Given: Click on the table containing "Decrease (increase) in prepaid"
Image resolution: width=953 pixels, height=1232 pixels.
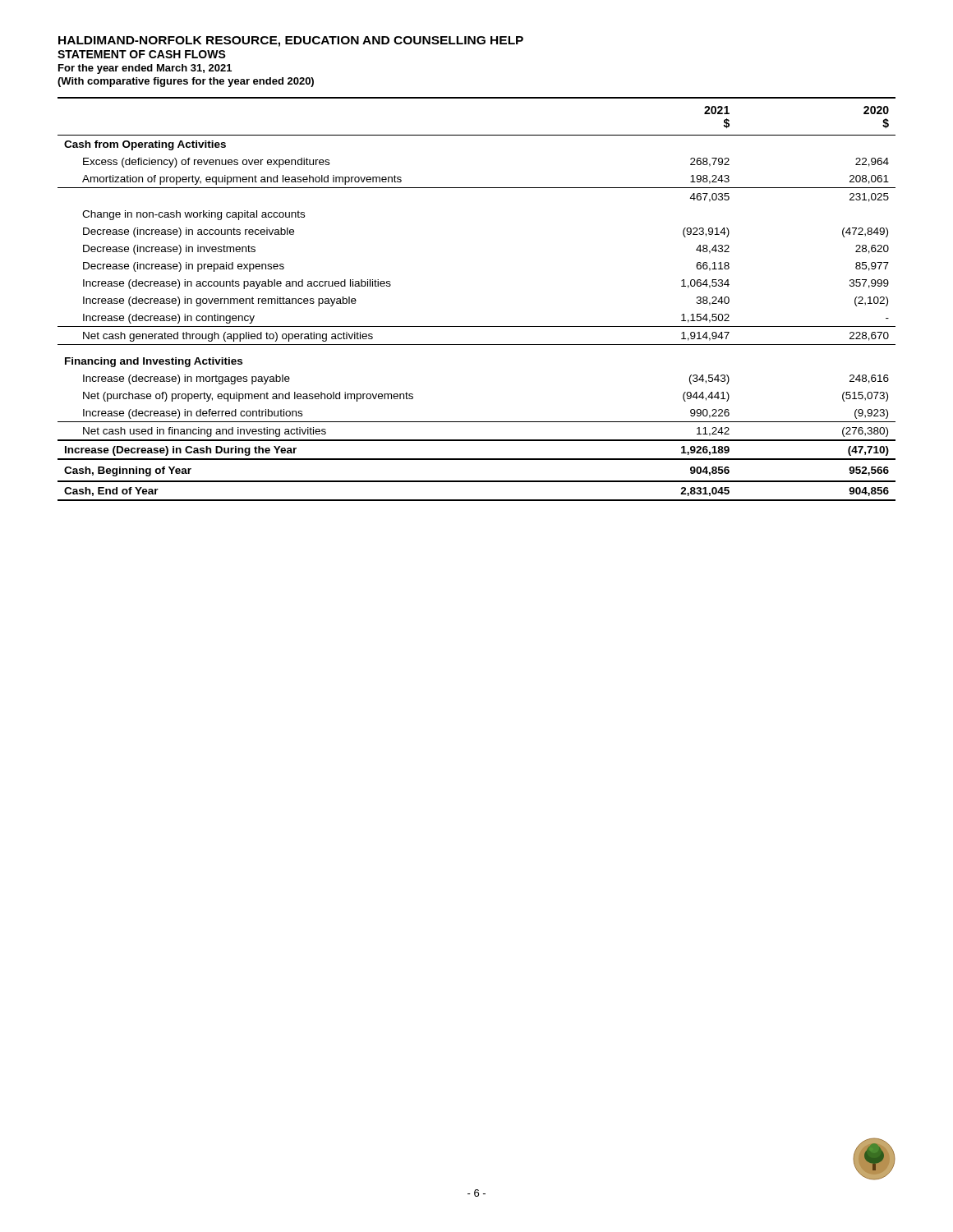Looking at the screenshot, I should (476, 299).
